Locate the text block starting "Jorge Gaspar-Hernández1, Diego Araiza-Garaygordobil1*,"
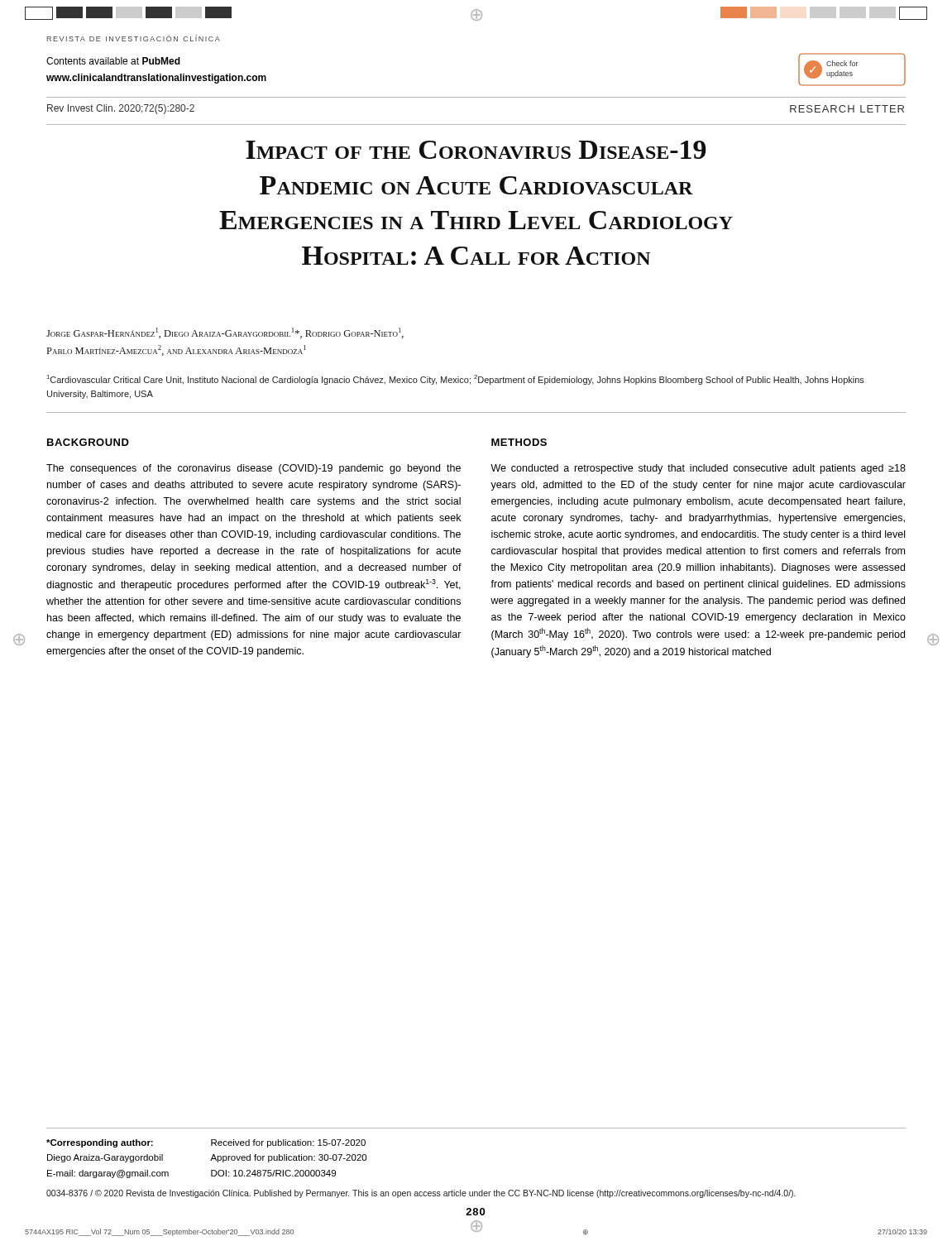 [x=225, y=341]
